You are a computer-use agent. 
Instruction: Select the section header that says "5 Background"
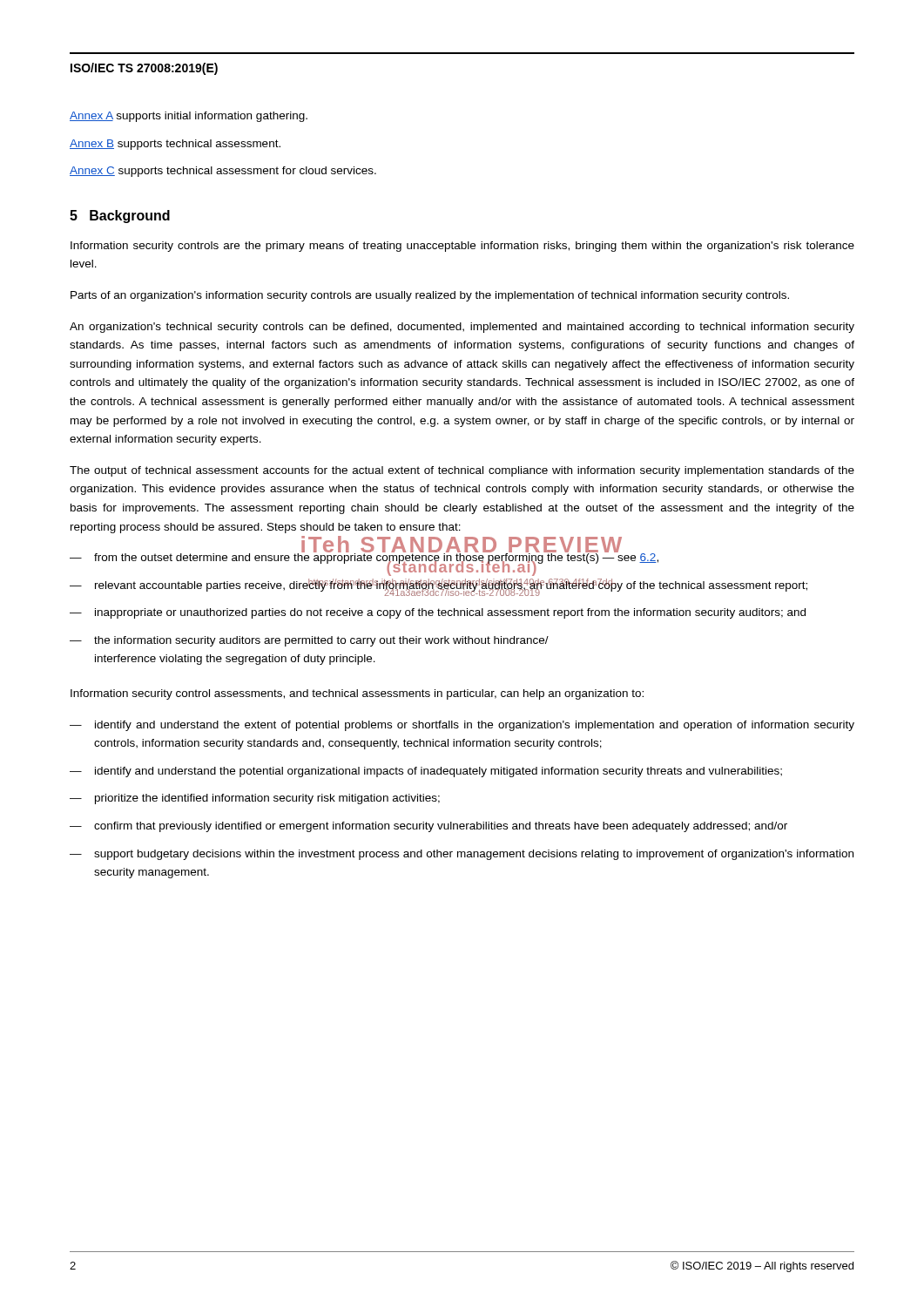(120, 215)
